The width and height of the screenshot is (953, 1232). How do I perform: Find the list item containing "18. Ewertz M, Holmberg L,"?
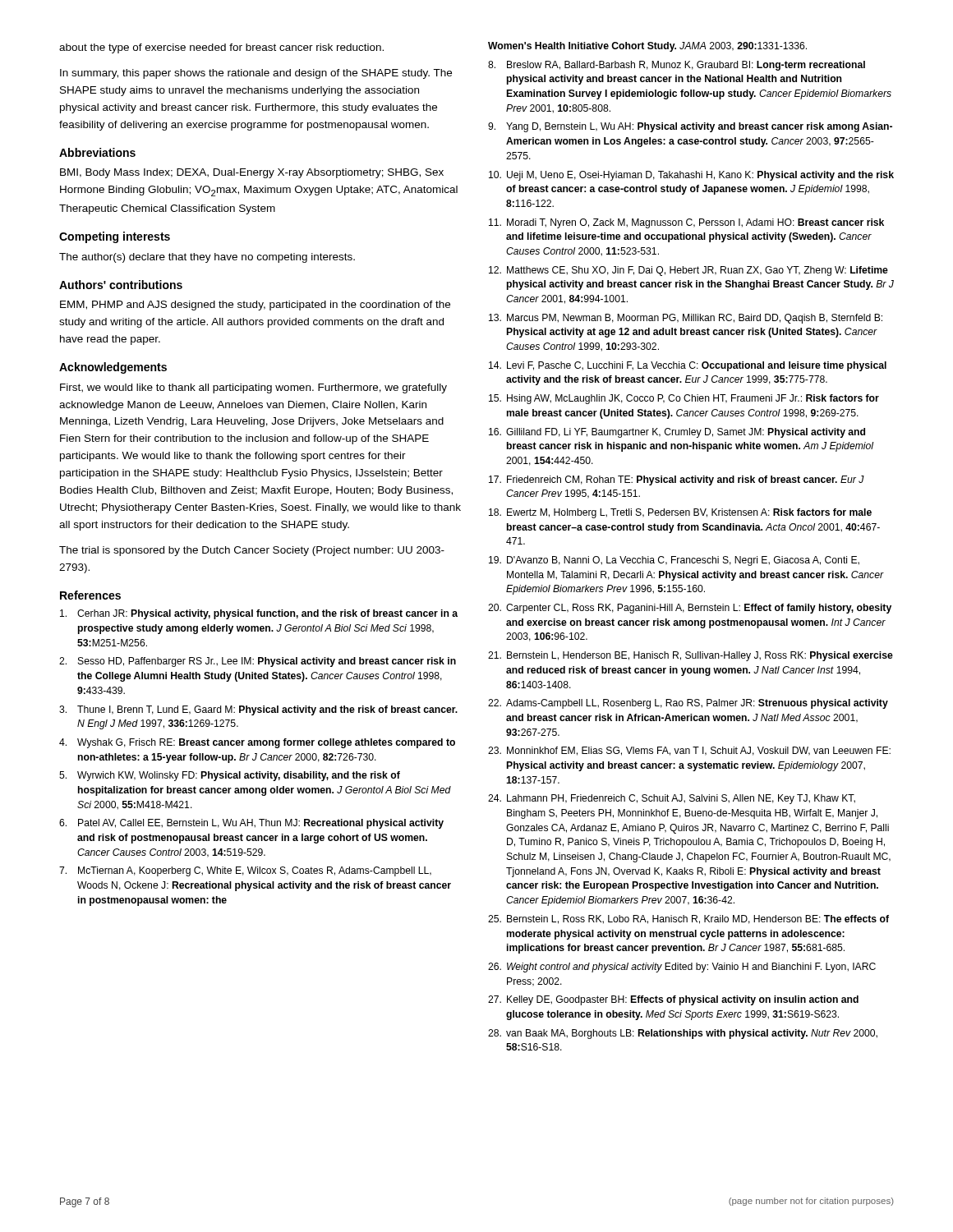point(691,528)
